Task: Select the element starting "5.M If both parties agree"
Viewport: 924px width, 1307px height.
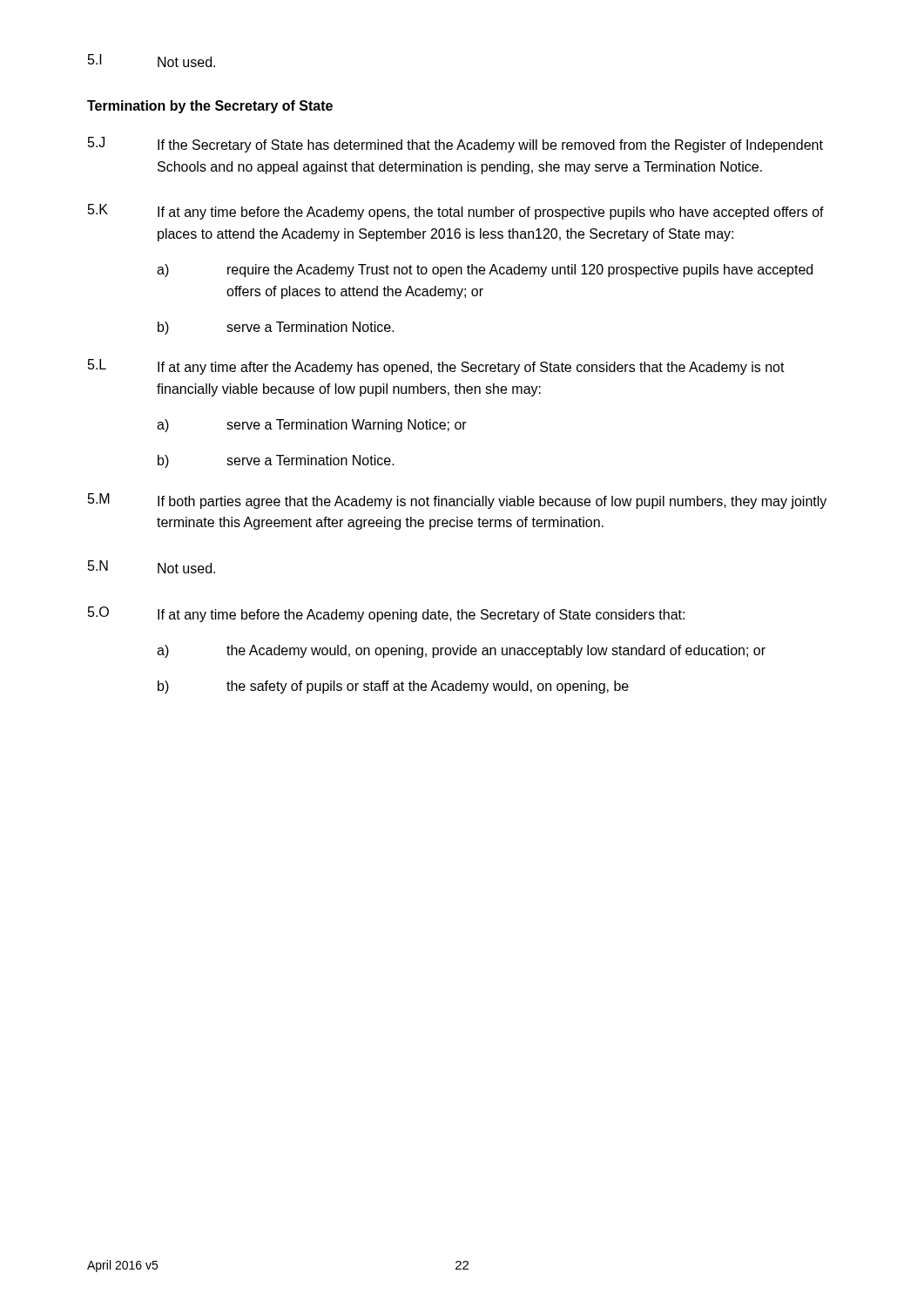Action: click(x=462, y=513)
